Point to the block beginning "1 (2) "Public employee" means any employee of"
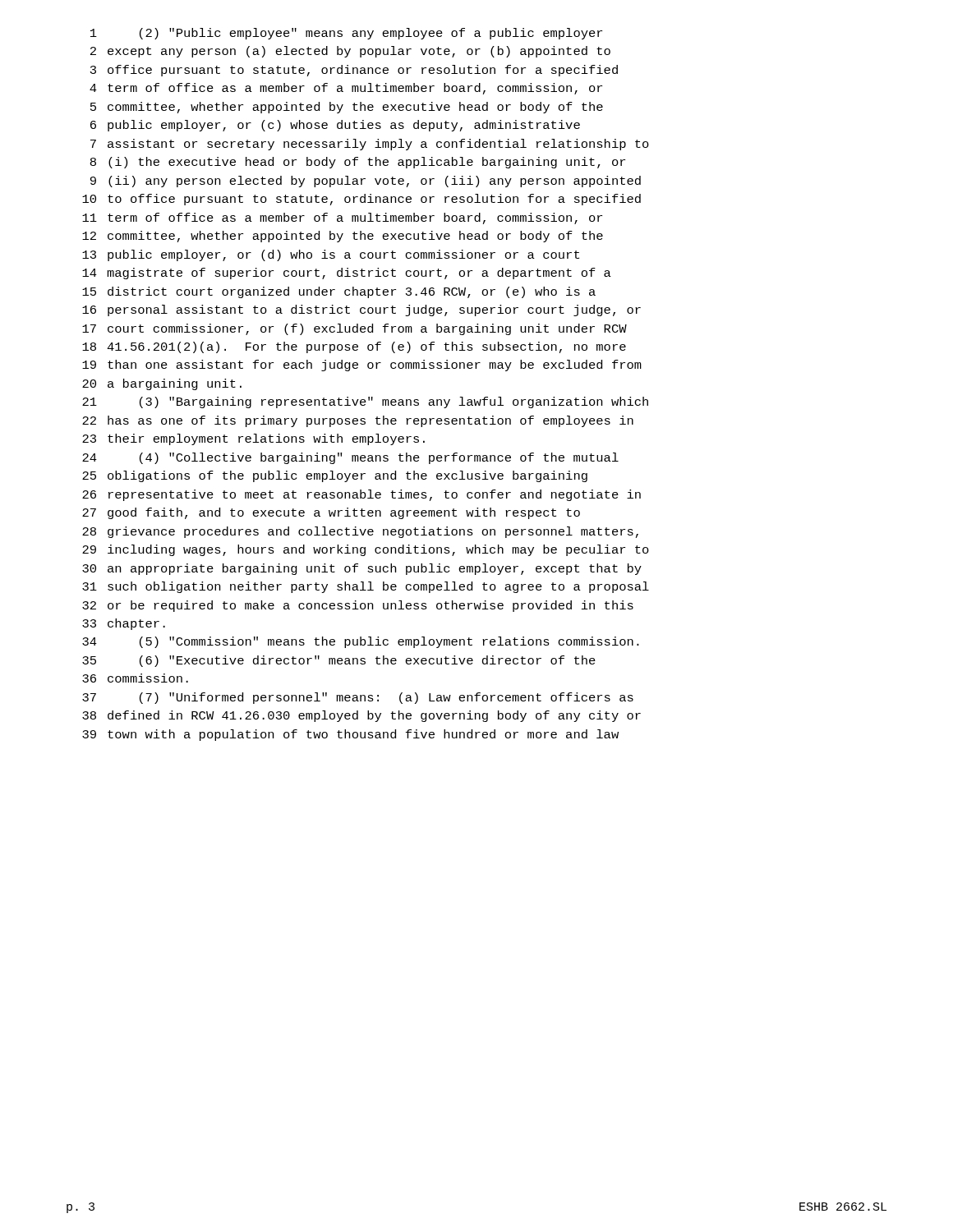The height and width of the screenshot is (1232, 953). pyautogui.click(x=476, y=209)
